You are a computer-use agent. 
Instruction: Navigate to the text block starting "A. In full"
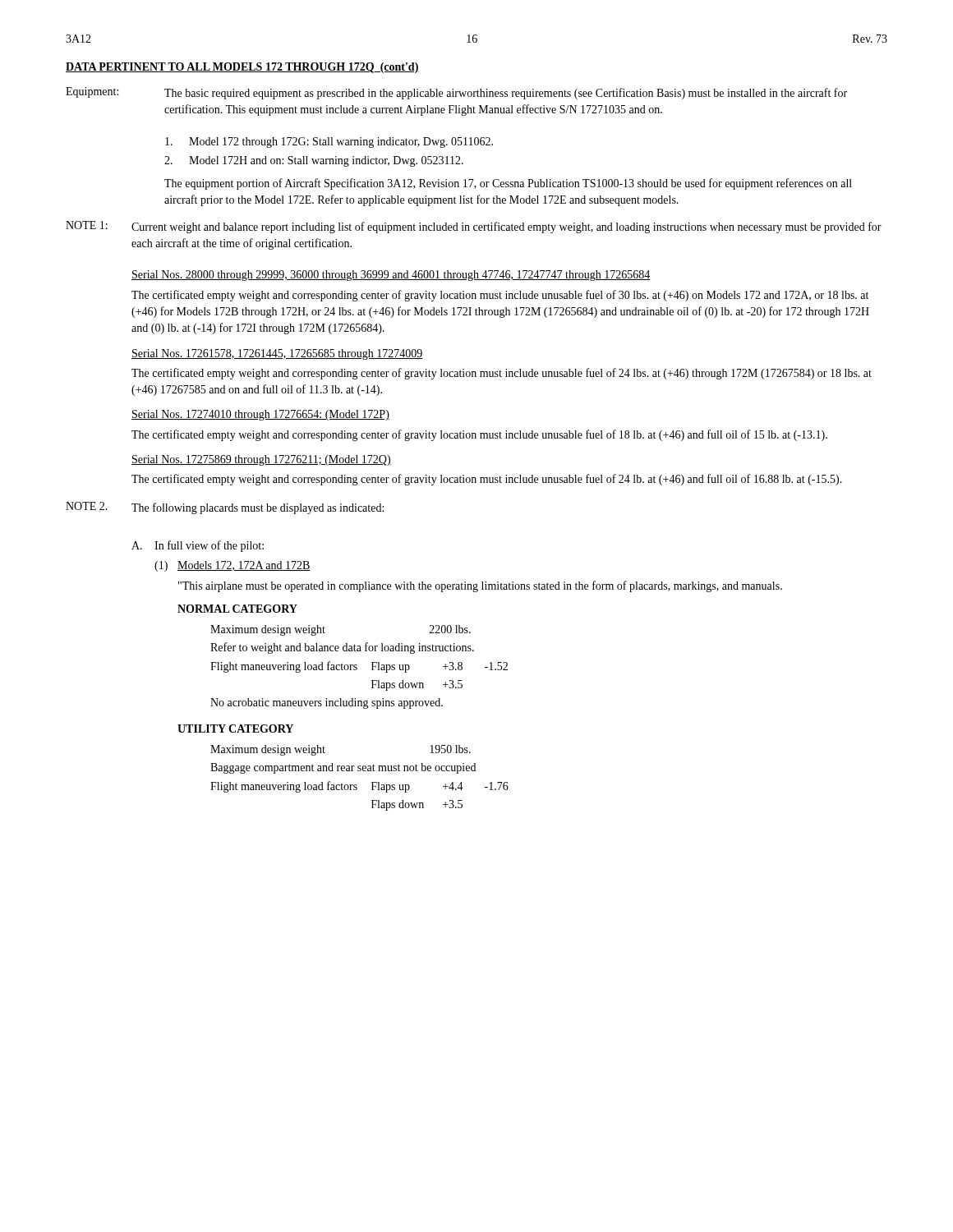(509, 676)
